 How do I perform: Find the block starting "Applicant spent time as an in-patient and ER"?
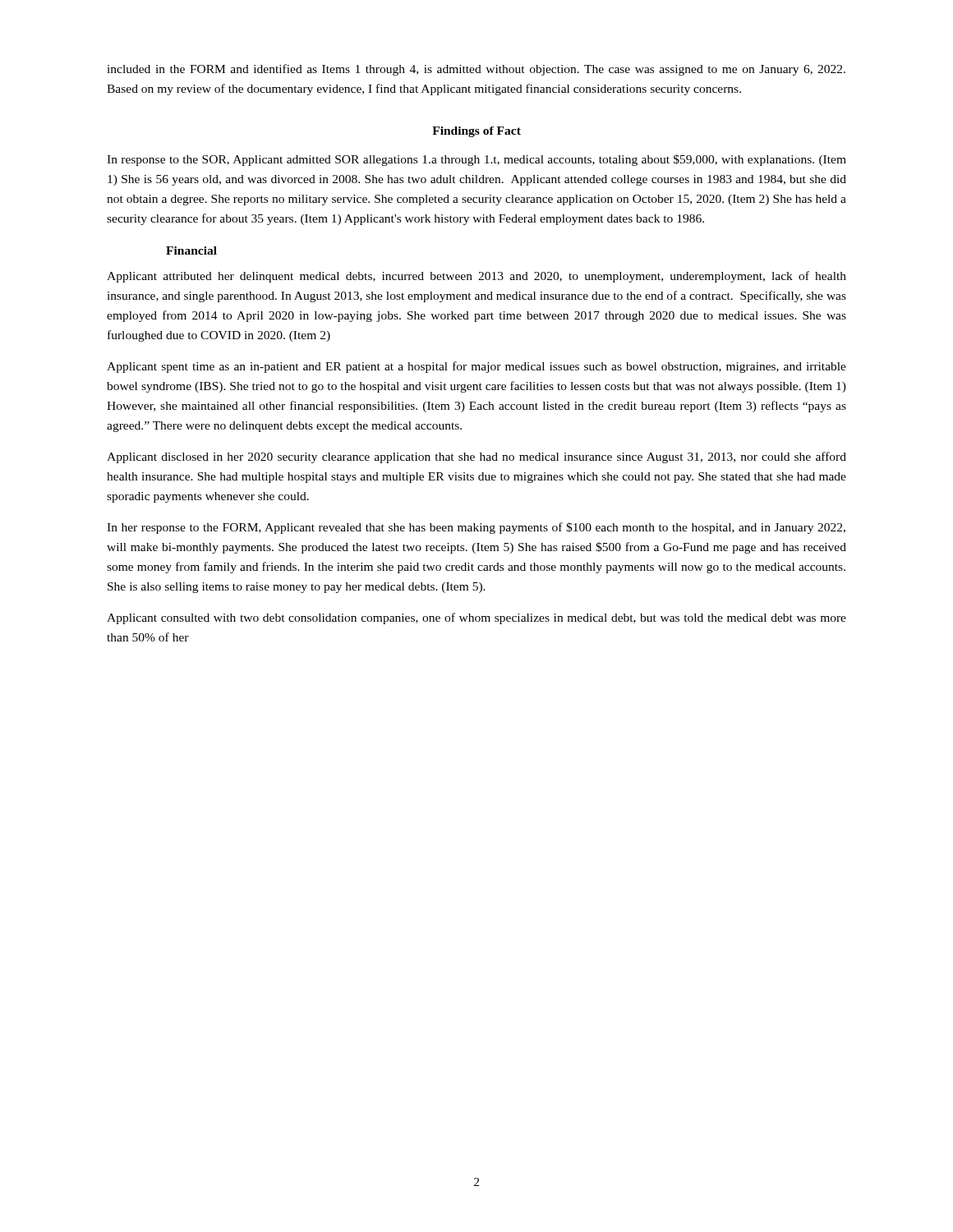coord(476,396)
